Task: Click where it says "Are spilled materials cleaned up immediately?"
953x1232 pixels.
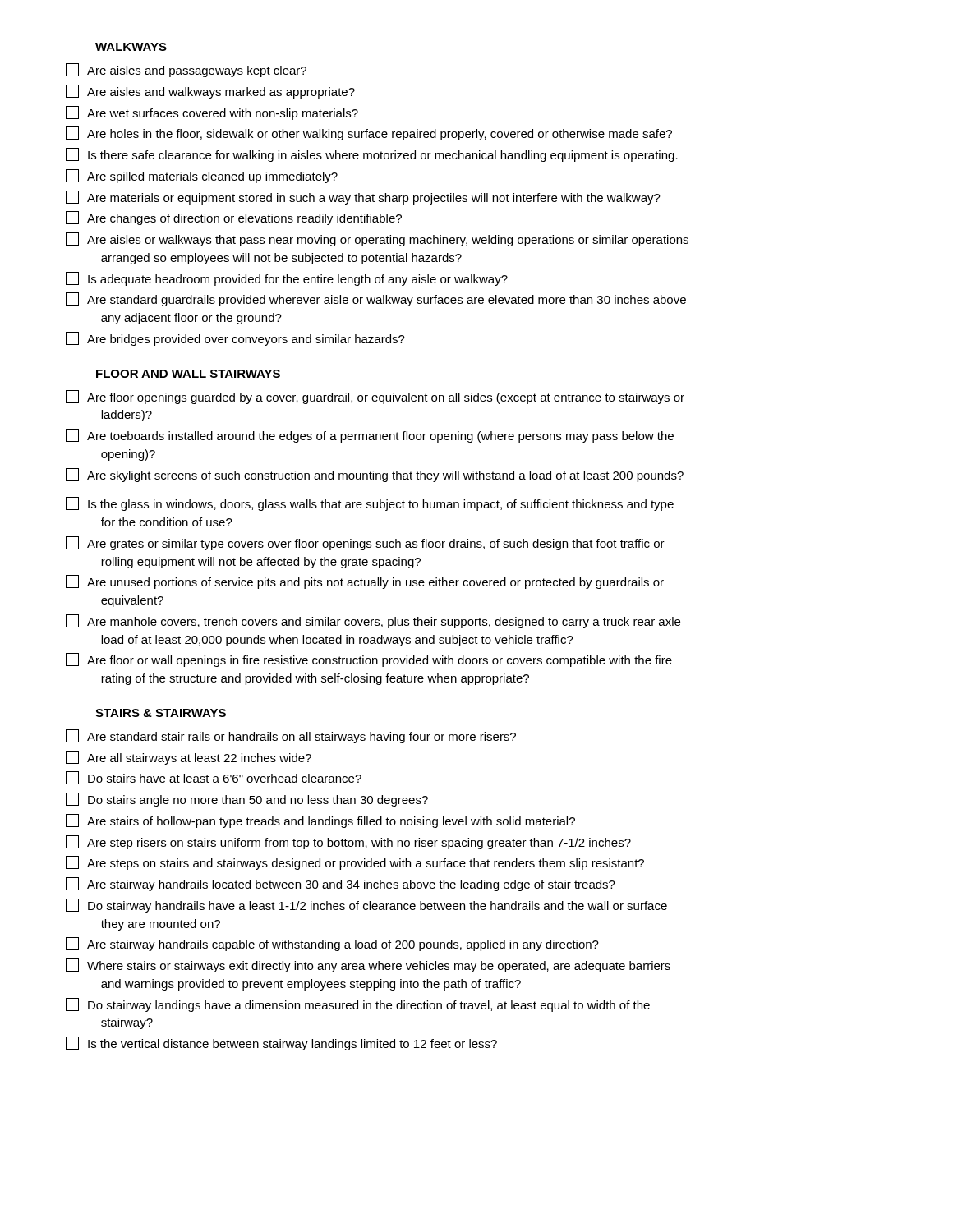Action: point(202,176)
